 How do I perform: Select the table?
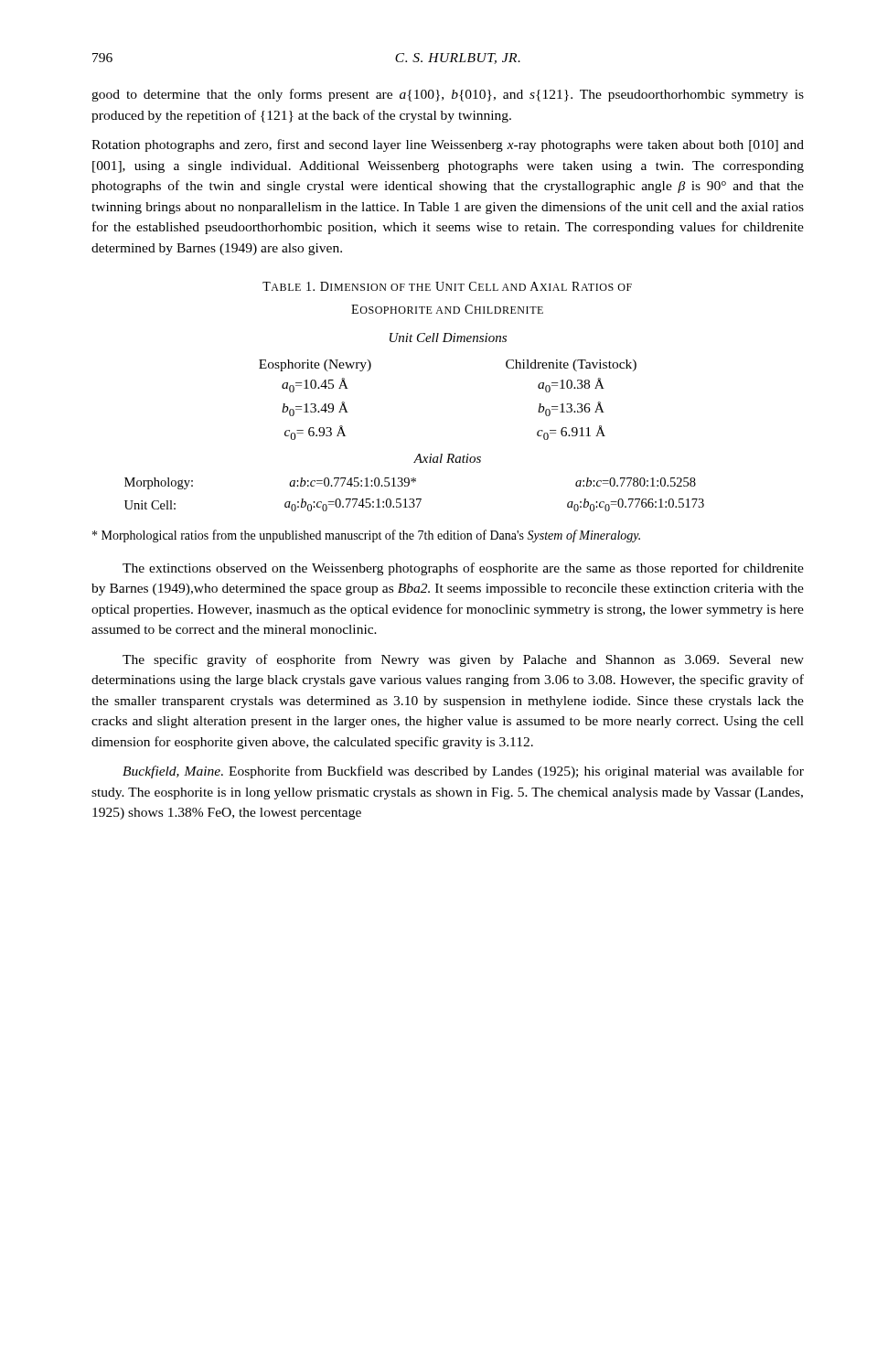[448, 423]
